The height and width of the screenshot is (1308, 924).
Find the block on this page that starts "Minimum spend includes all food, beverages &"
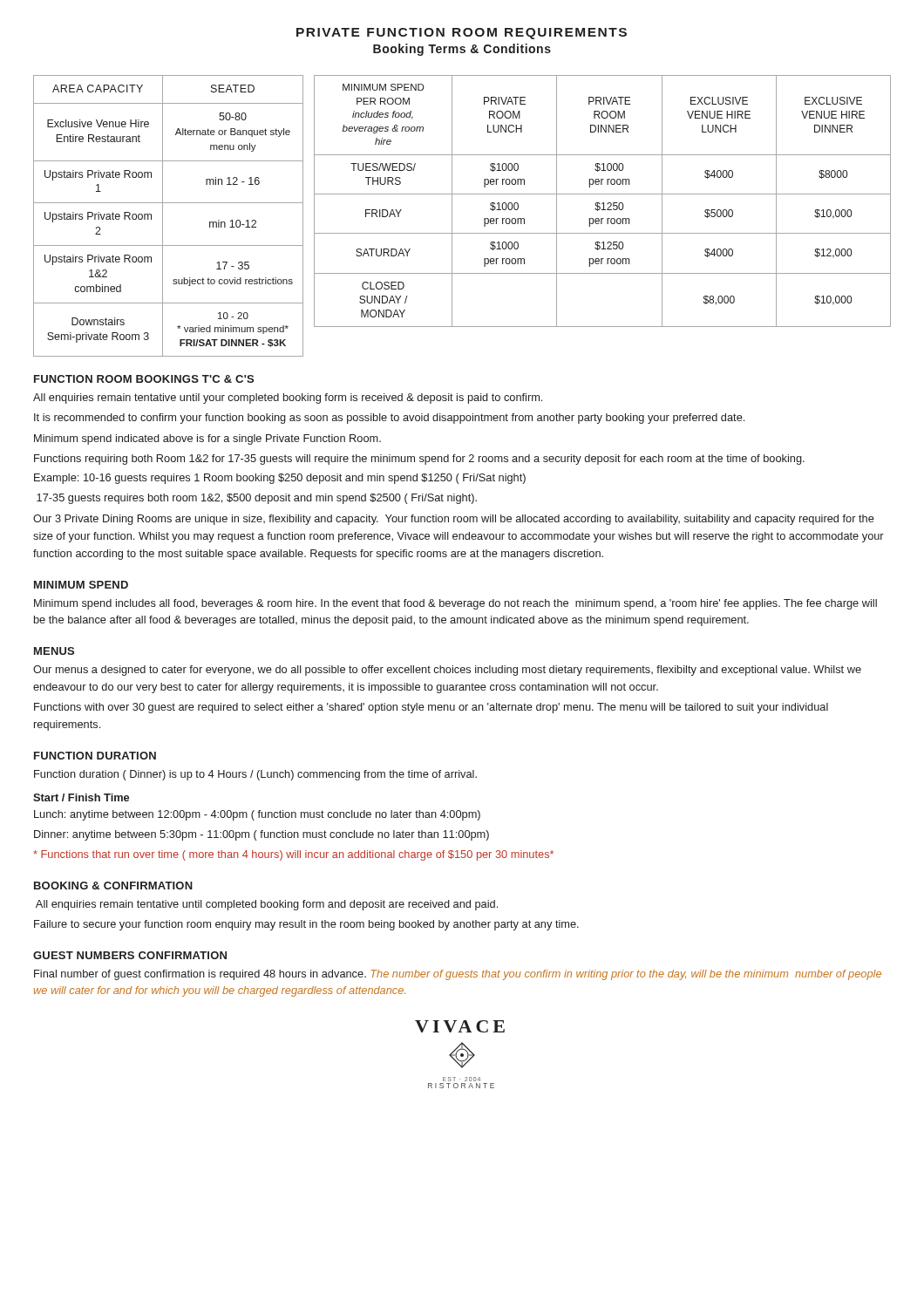click(x=462, y=612)
